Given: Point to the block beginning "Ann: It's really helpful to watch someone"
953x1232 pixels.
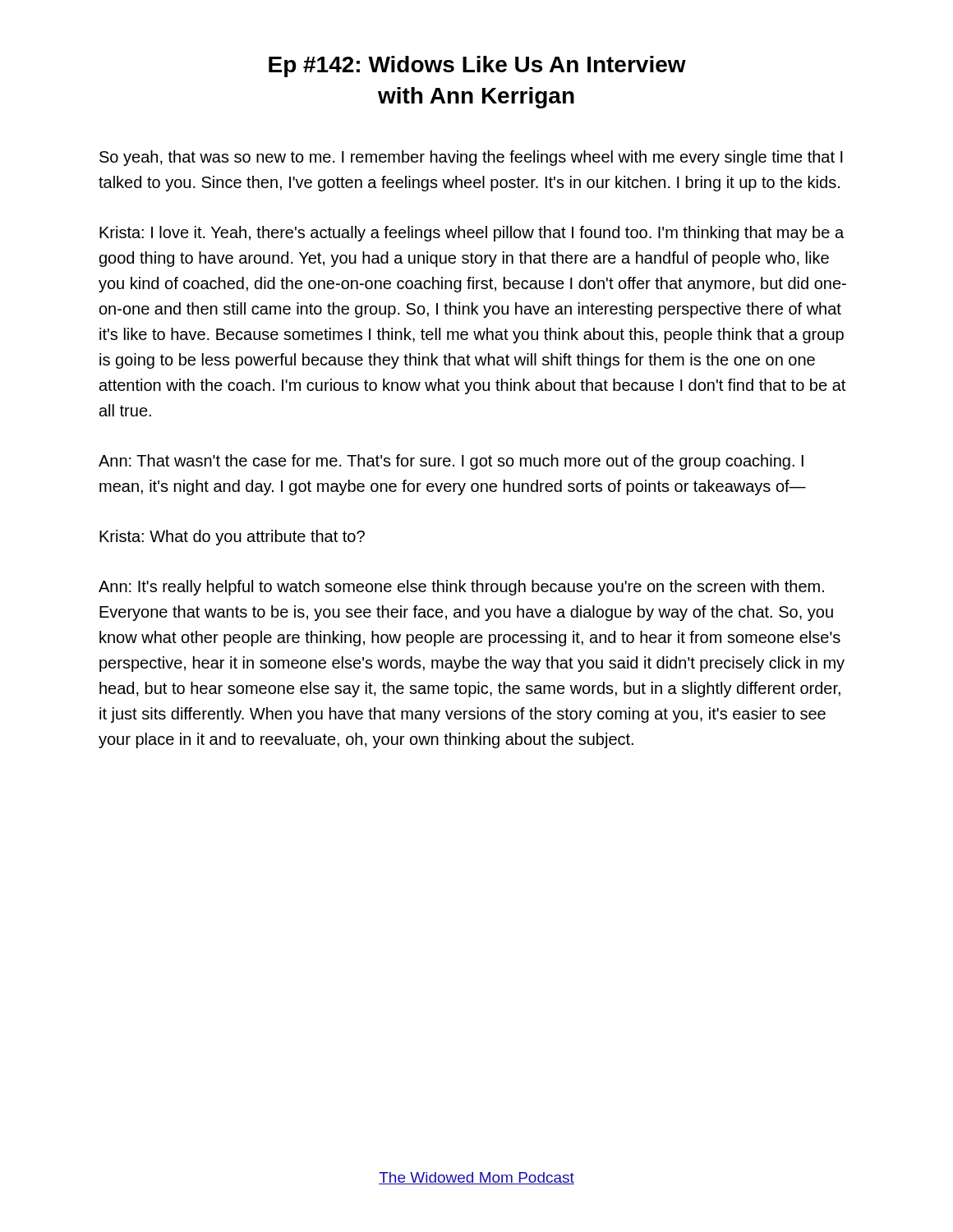Looking at the screenshot, I should (472, 663).
